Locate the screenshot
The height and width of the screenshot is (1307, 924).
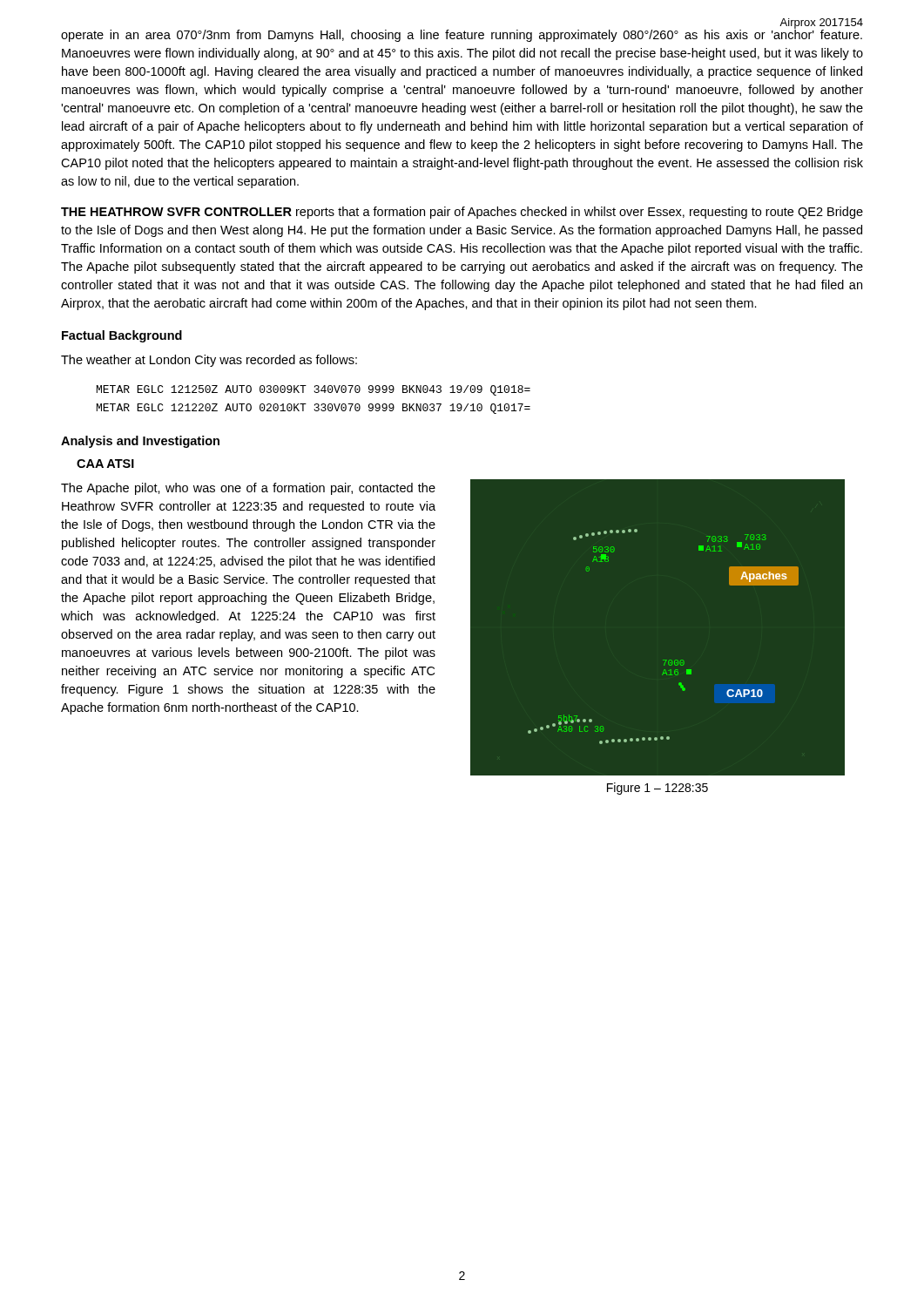click(x=657, y=627)
